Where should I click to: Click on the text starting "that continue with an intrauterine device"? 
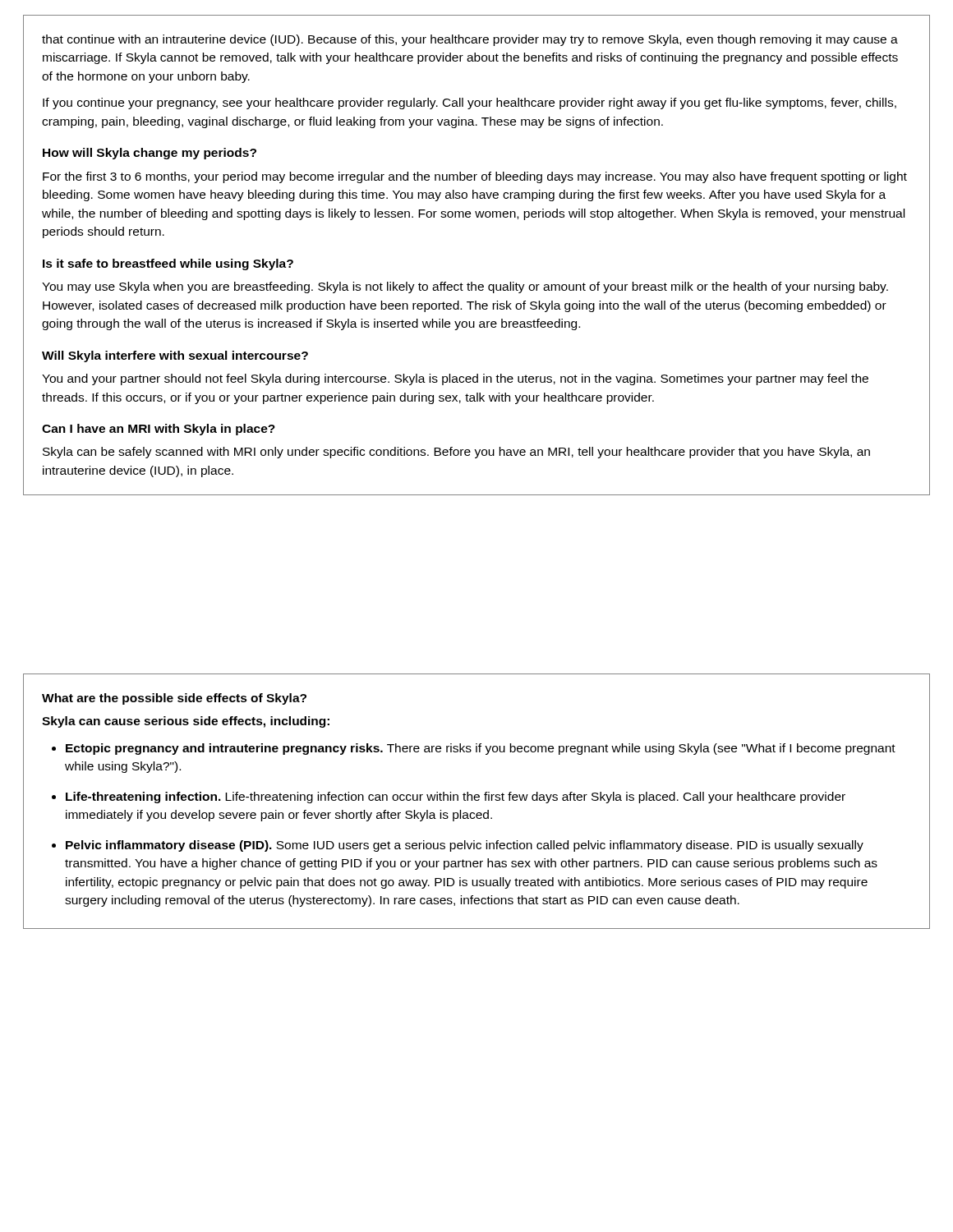click(470, 57)
